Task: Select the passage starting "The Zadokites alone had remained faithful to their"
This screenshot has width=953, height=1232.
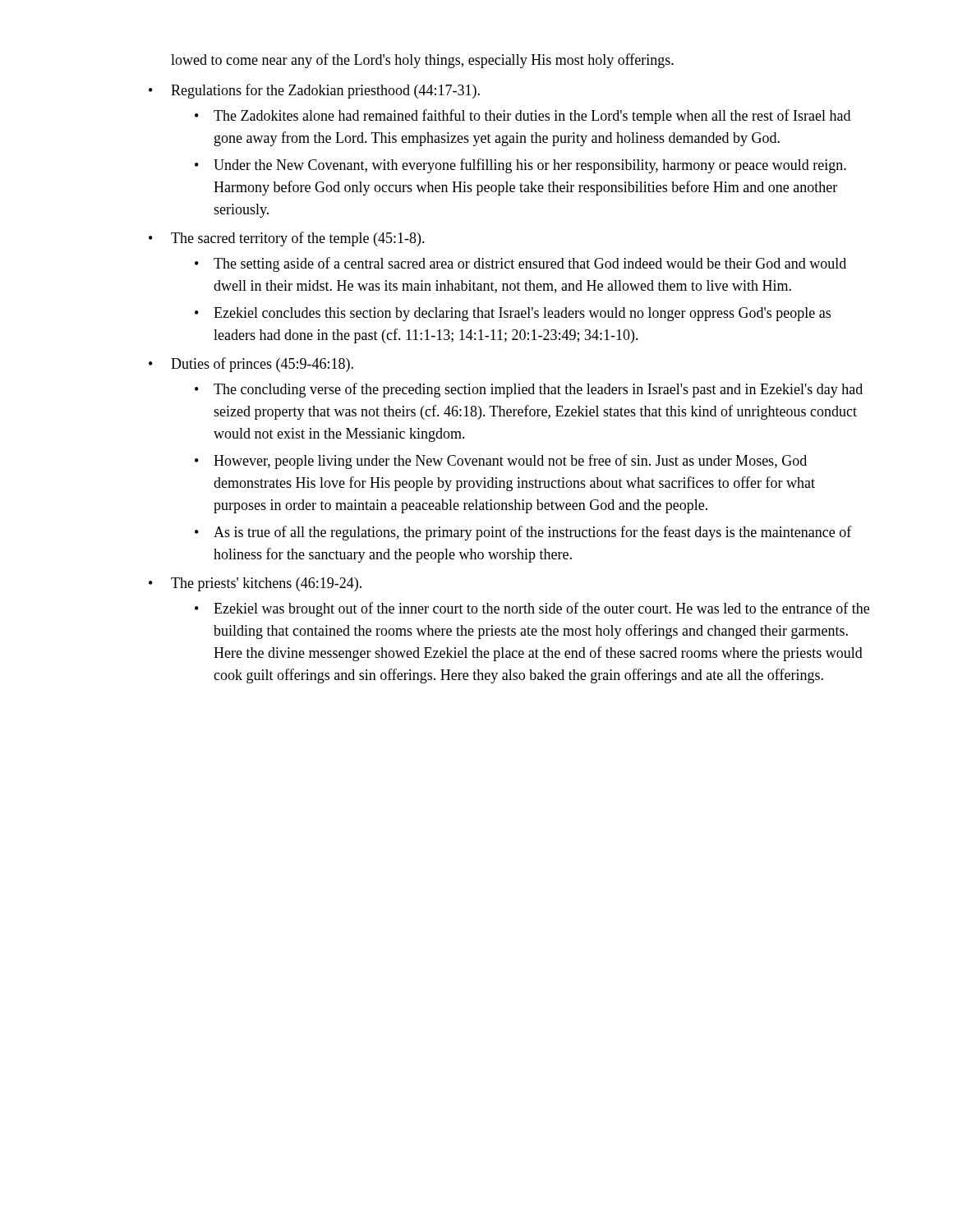Action: [532, 127]
